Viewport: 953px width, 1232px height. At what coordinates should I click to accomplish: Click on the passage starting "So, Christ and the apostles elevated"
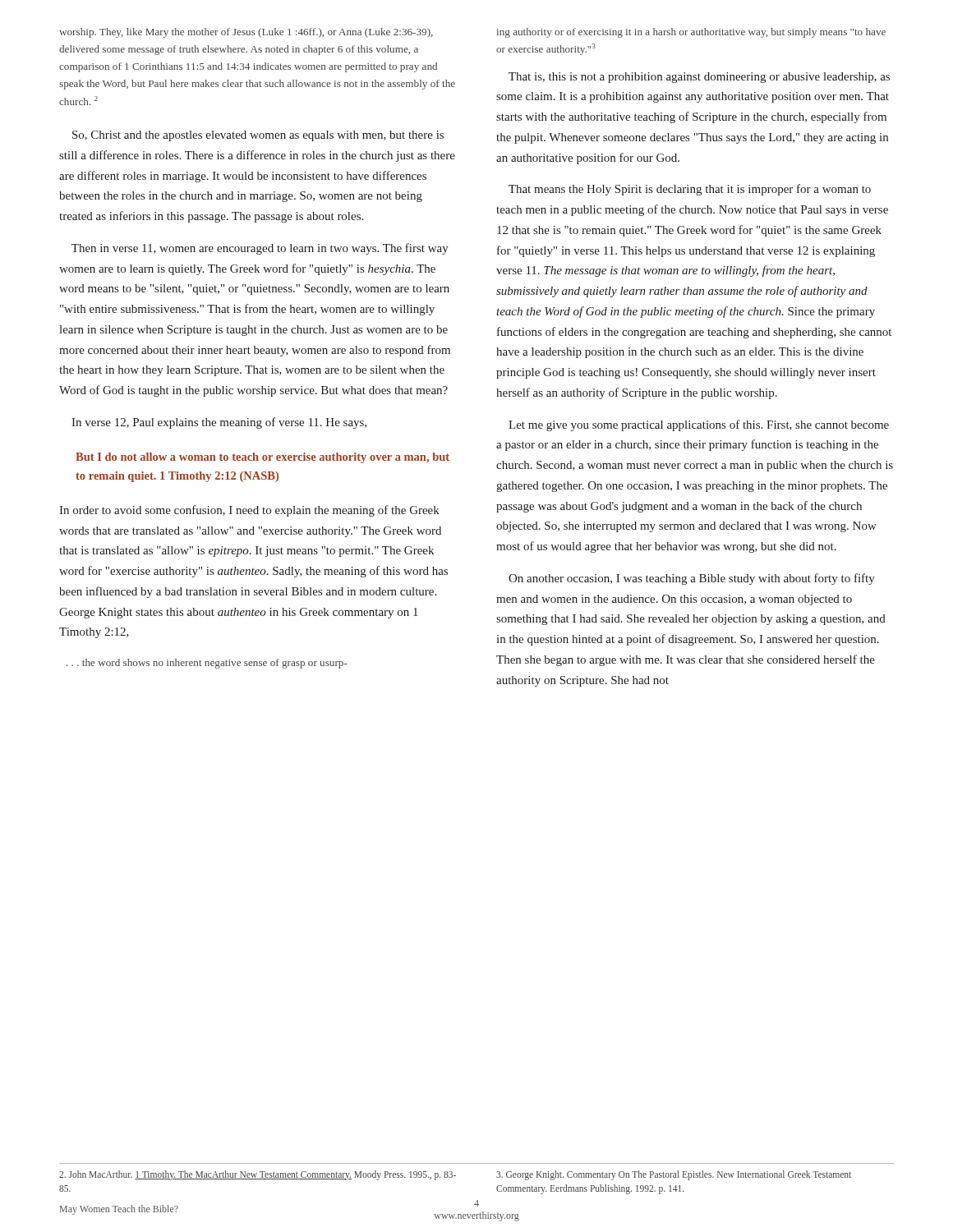(257, 175)
